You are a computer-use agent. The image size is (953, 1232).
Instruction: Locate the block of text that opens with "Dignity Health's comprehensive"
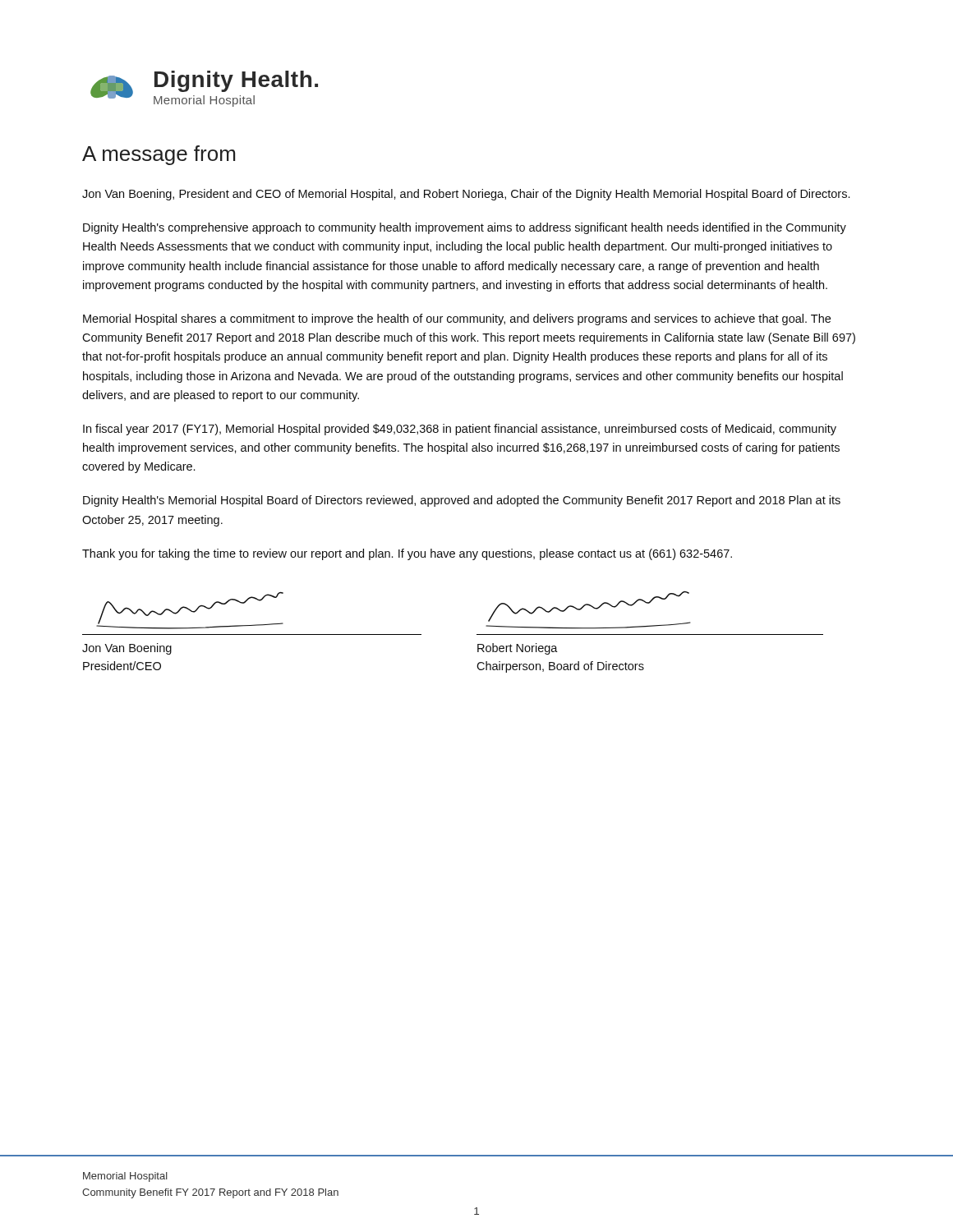point(464,256)
